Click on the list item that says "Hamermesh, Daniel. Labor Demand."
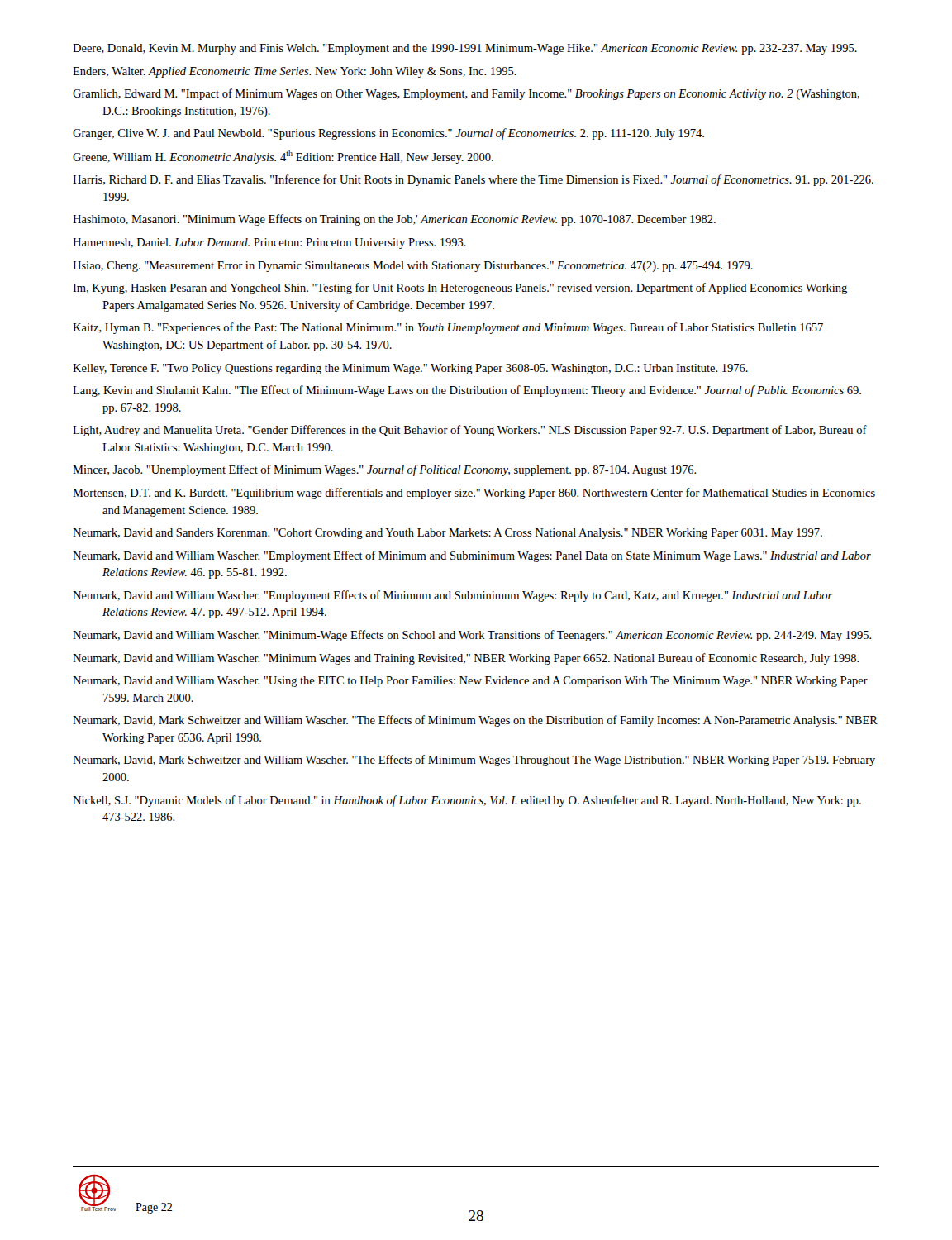Image resolution: width=952 pixels, height=1240 pixels. (x=270, y=242)
